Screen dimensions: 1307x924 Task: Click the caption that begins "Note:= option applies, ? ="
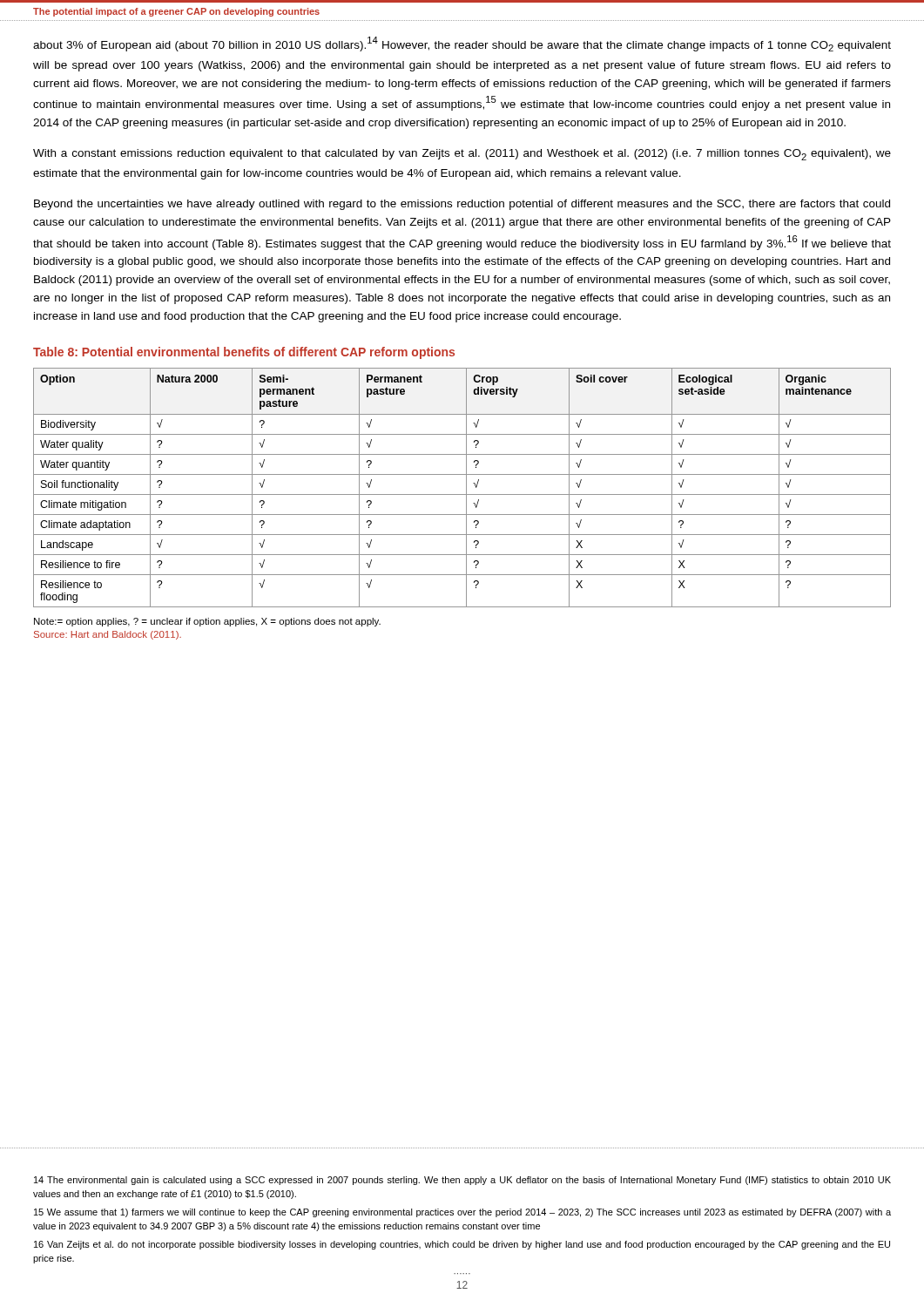[x=207, y=621]
